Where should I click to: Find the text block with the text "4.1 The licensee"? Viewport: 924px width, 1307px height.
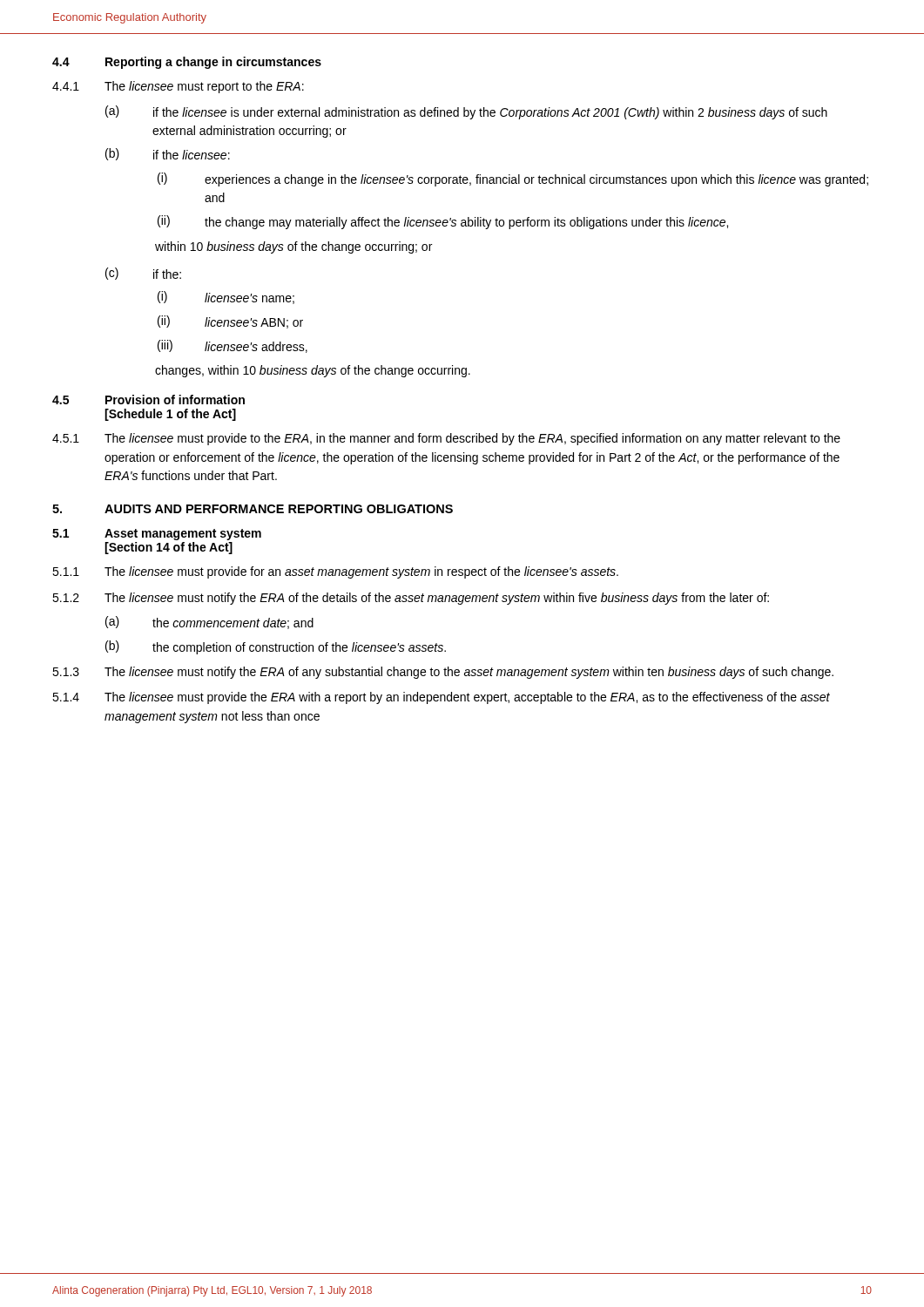(178, 87)
